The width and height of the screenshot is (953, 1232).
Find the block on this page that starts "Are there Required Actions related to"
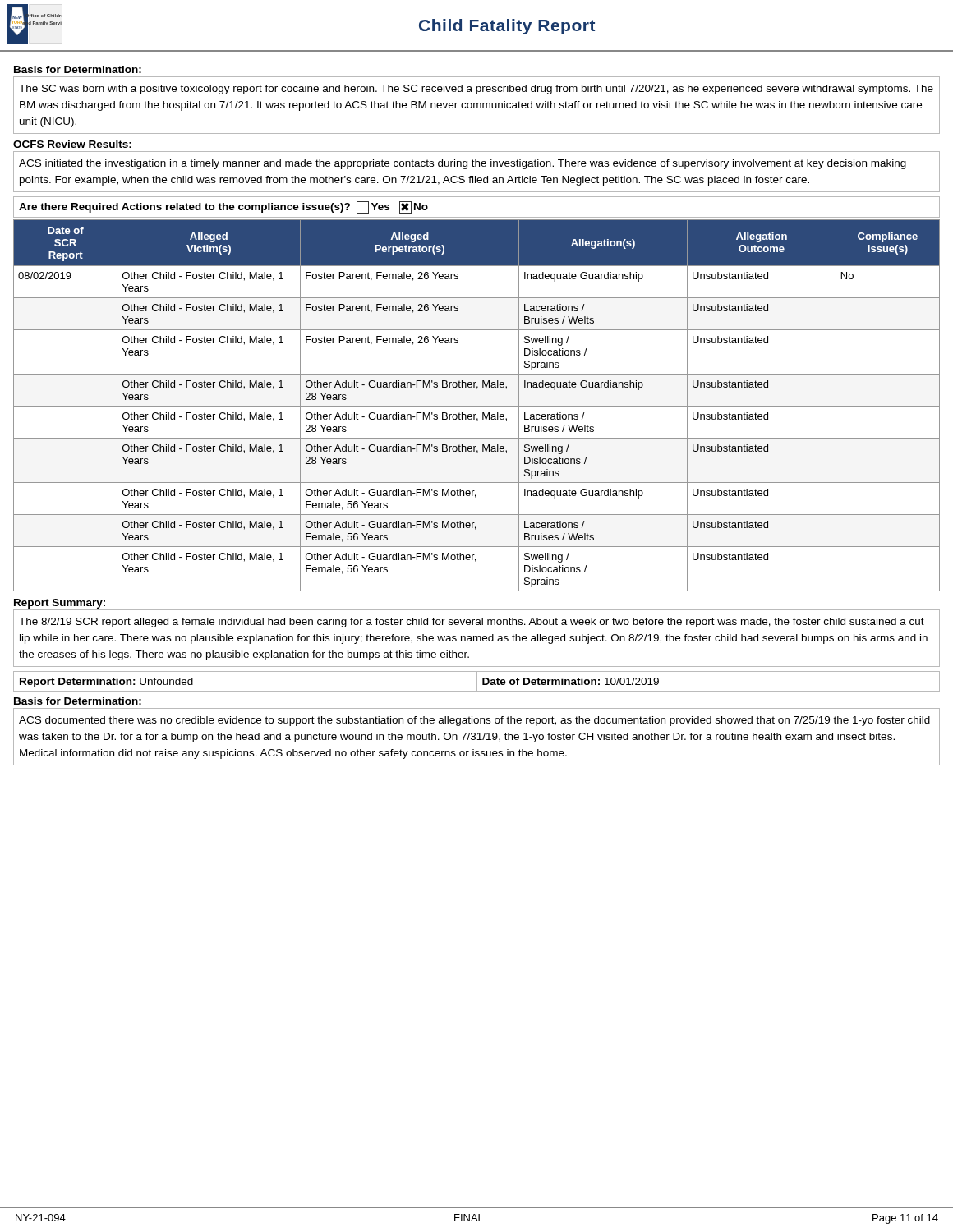click(x=223, y=207)
